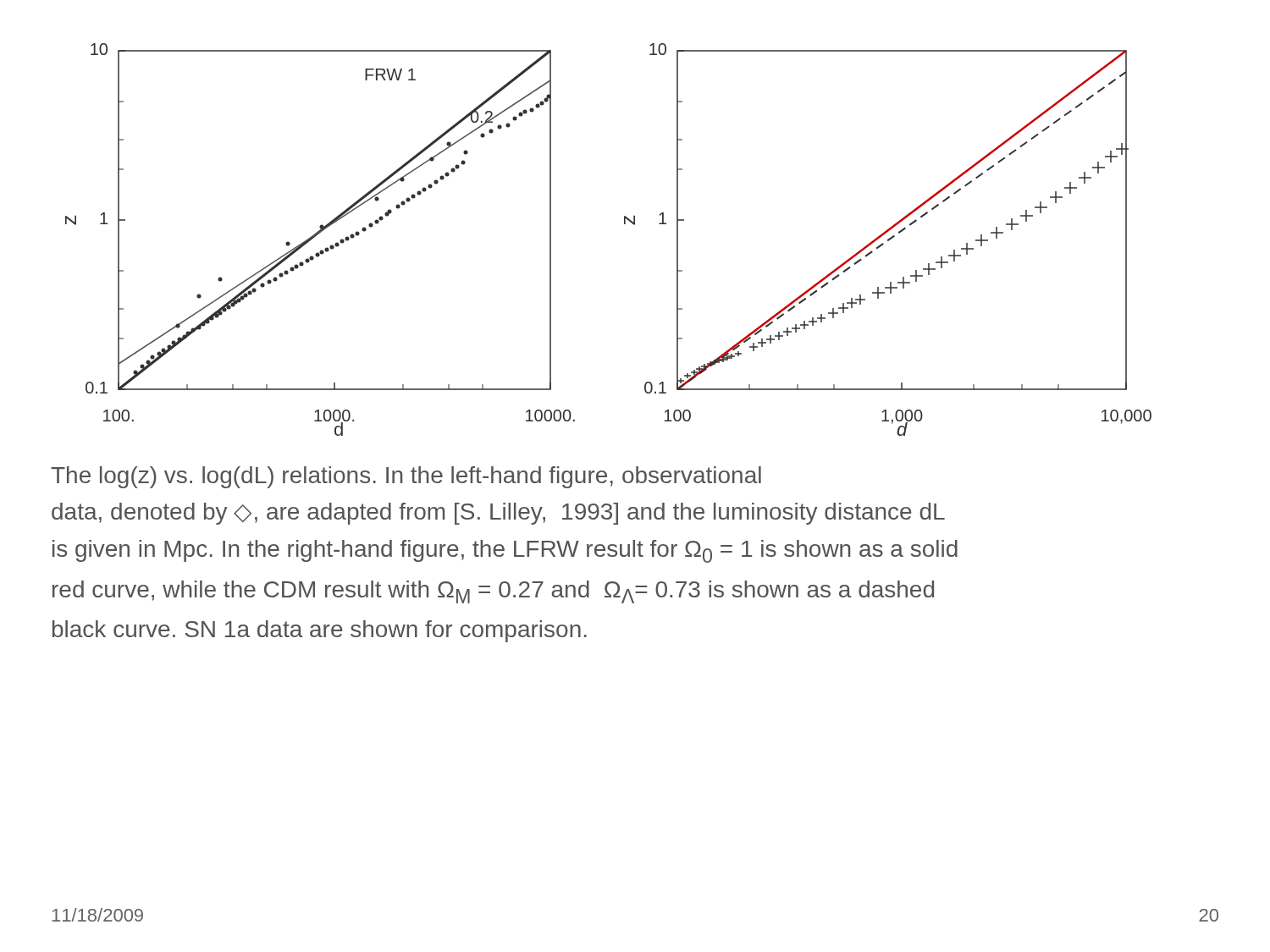Click the caption that begins "The log(z) vs. log(dL) relations. In the"
1270x952 pixels.
[505, 552]
